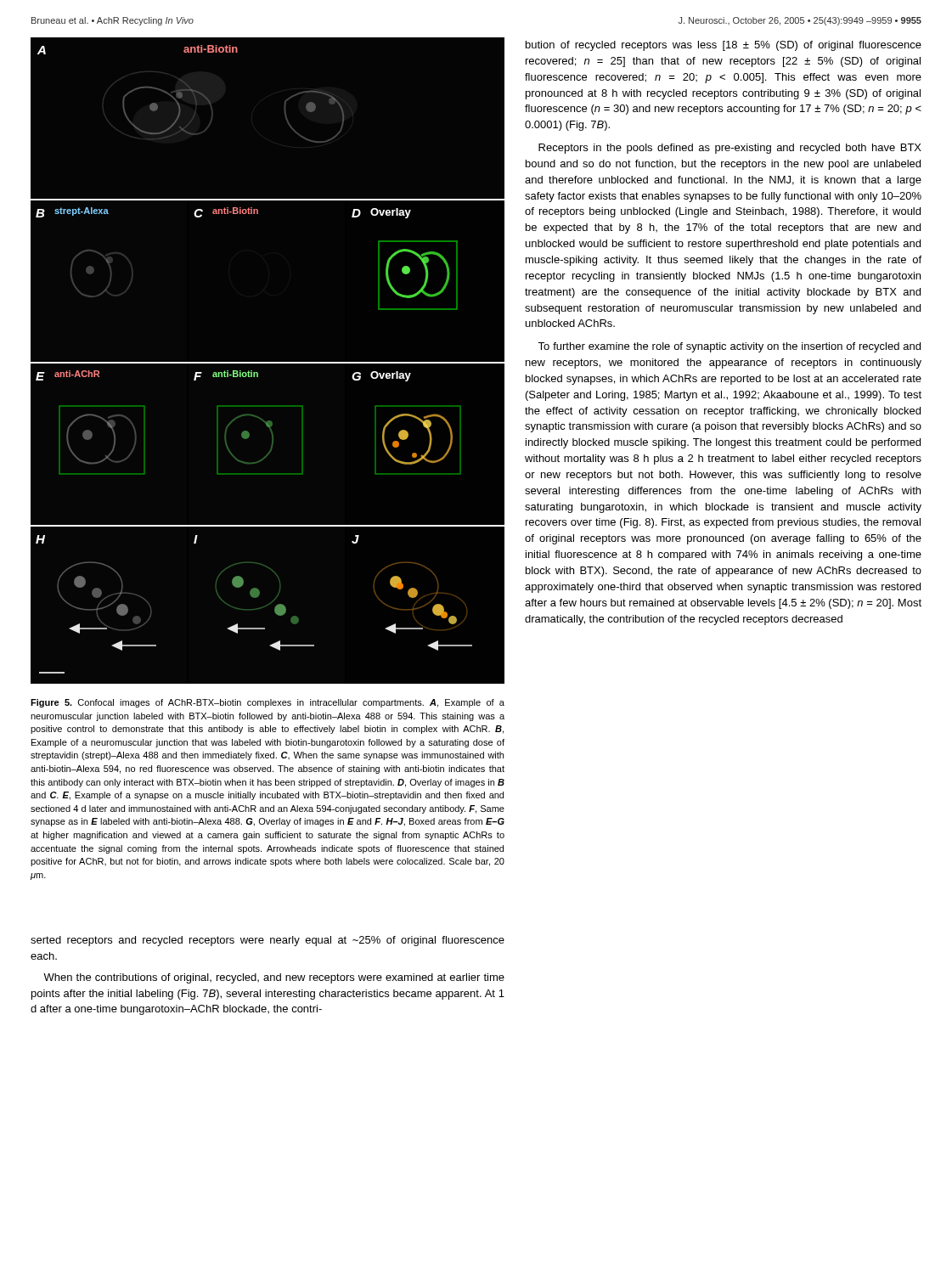The width and height of the screenshot is (952, 1274).
Task: Select the passage starting "serted receptors and recycled receptors were nearly equal"
Action: pyautogui.click(x=268, y=975)
